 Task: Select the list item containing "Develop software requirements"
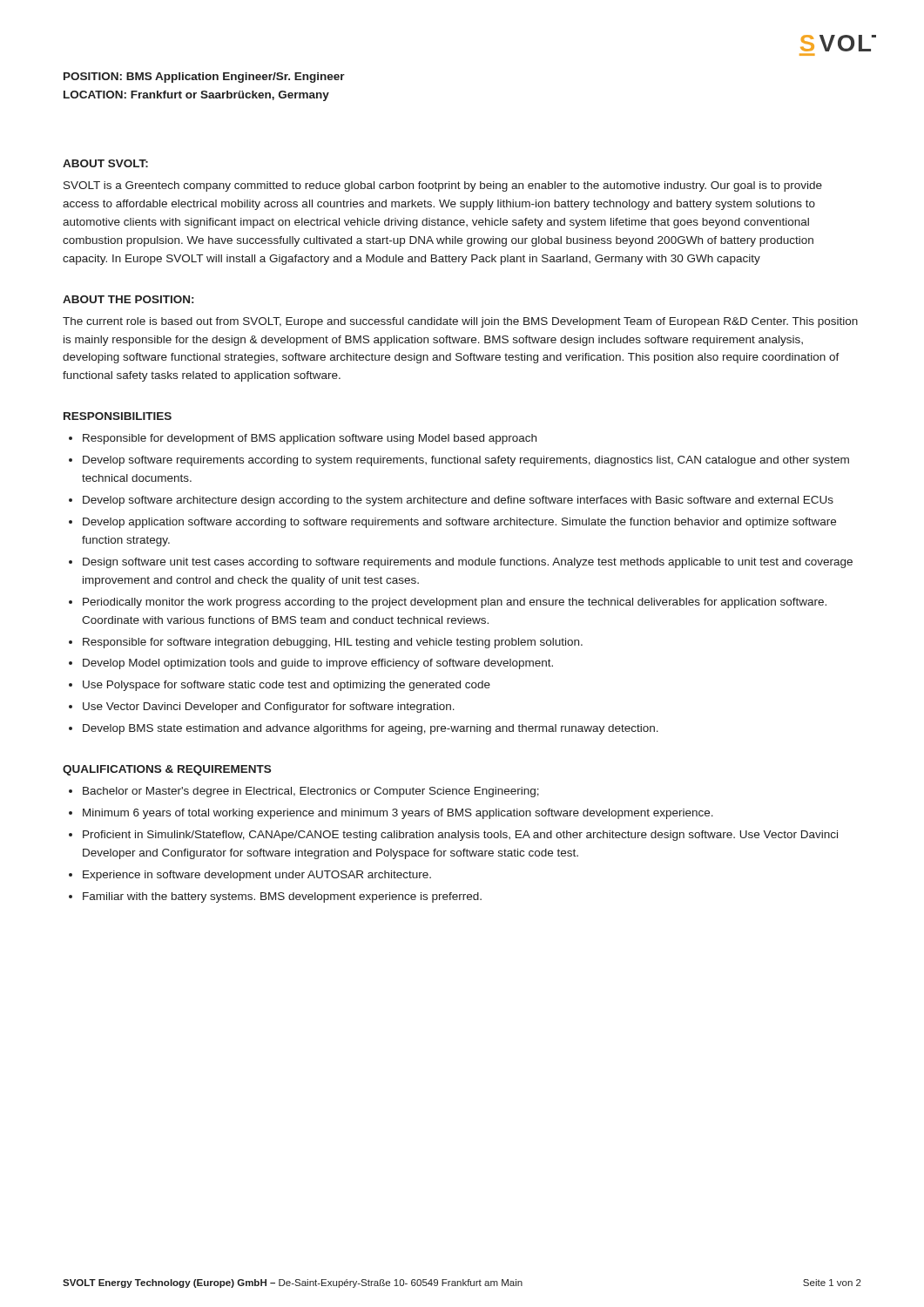tap(466, 469)
